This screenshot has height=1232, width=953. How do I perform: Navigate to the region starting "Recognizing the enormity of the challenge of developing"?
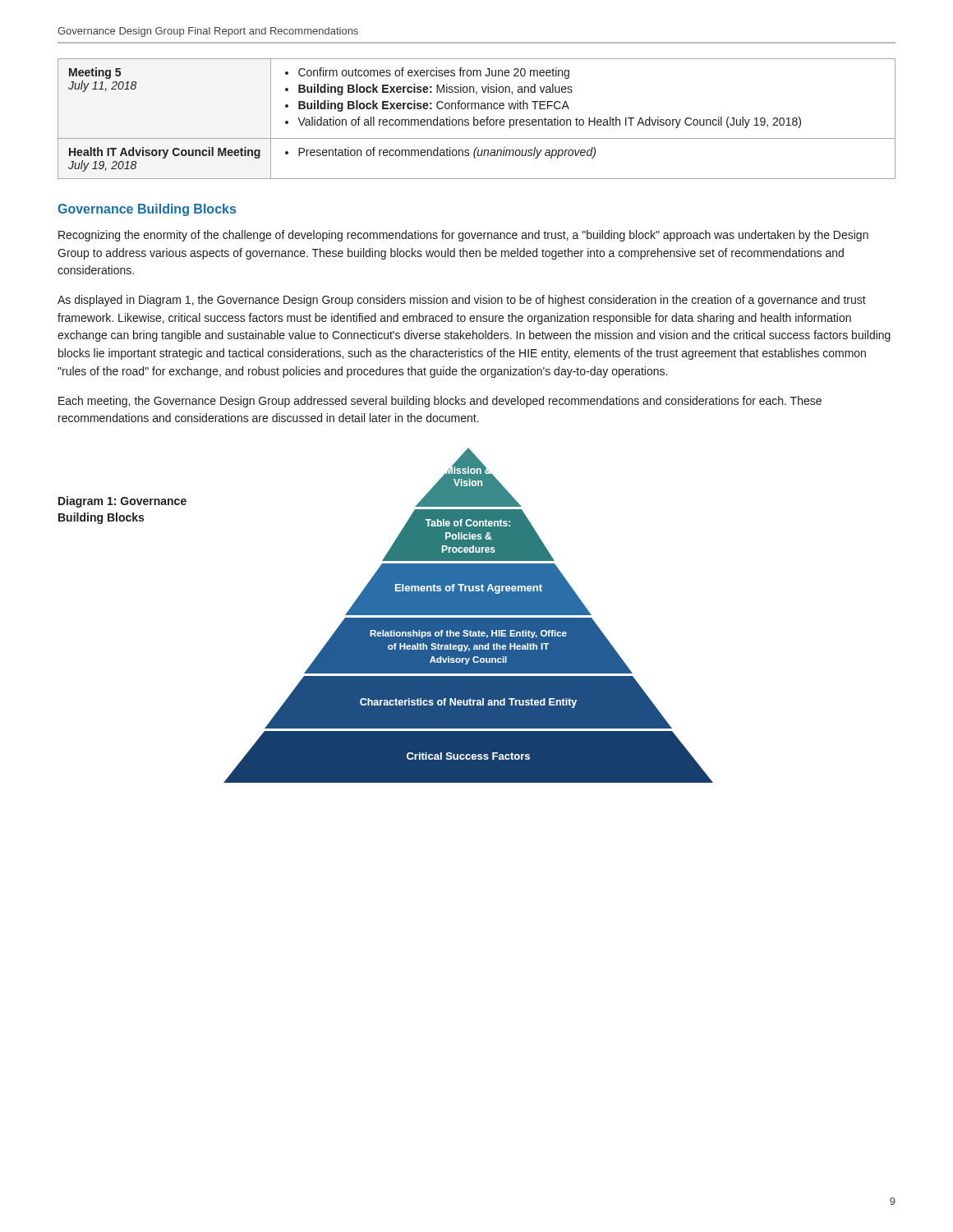coord(463,253)
